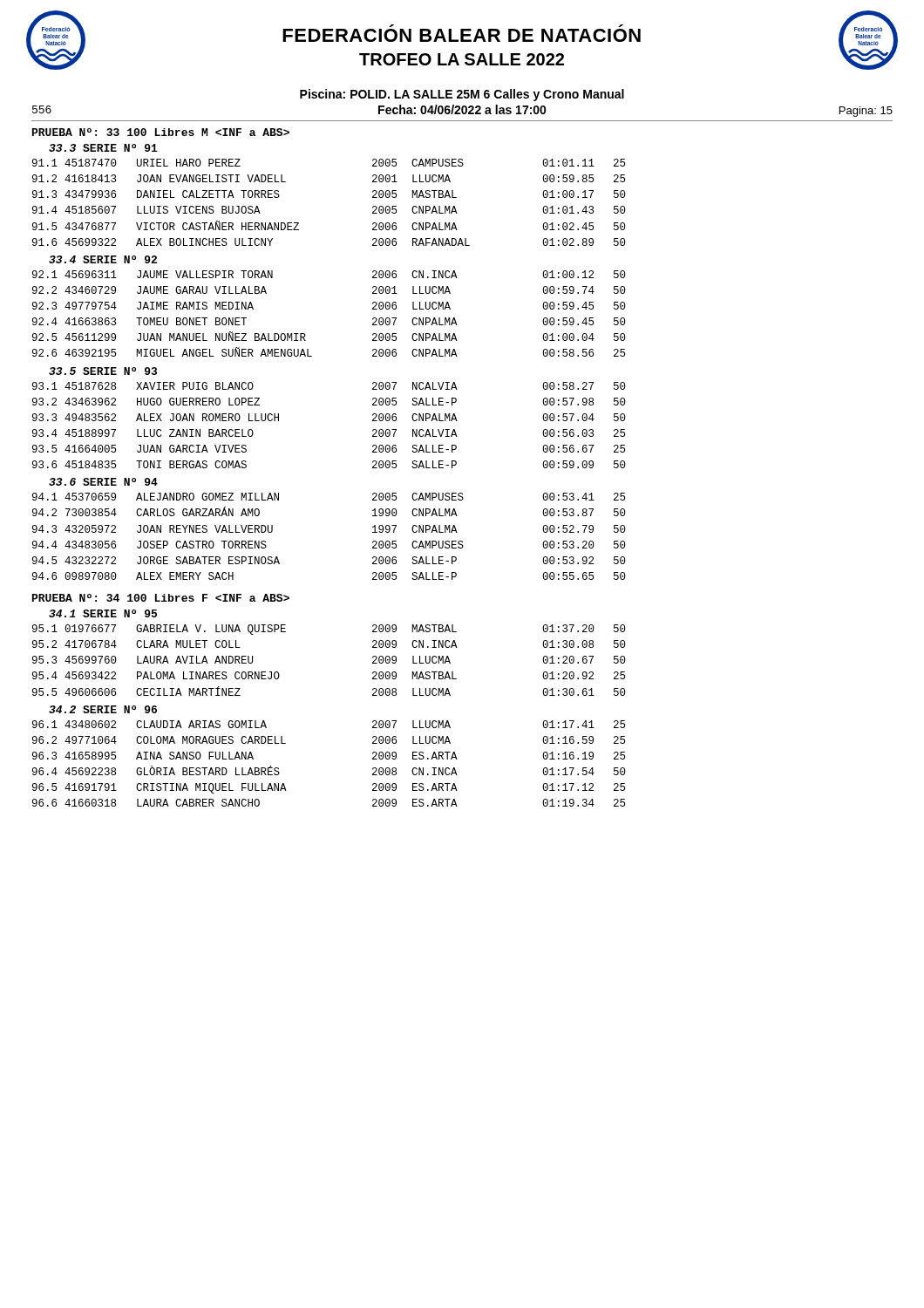
Task: Click on the table containing "145187470URIEL HARO PEREZ2005CAMPUSES01:01.1125 91.241618413JOAN"
Action: coord(462,203)
